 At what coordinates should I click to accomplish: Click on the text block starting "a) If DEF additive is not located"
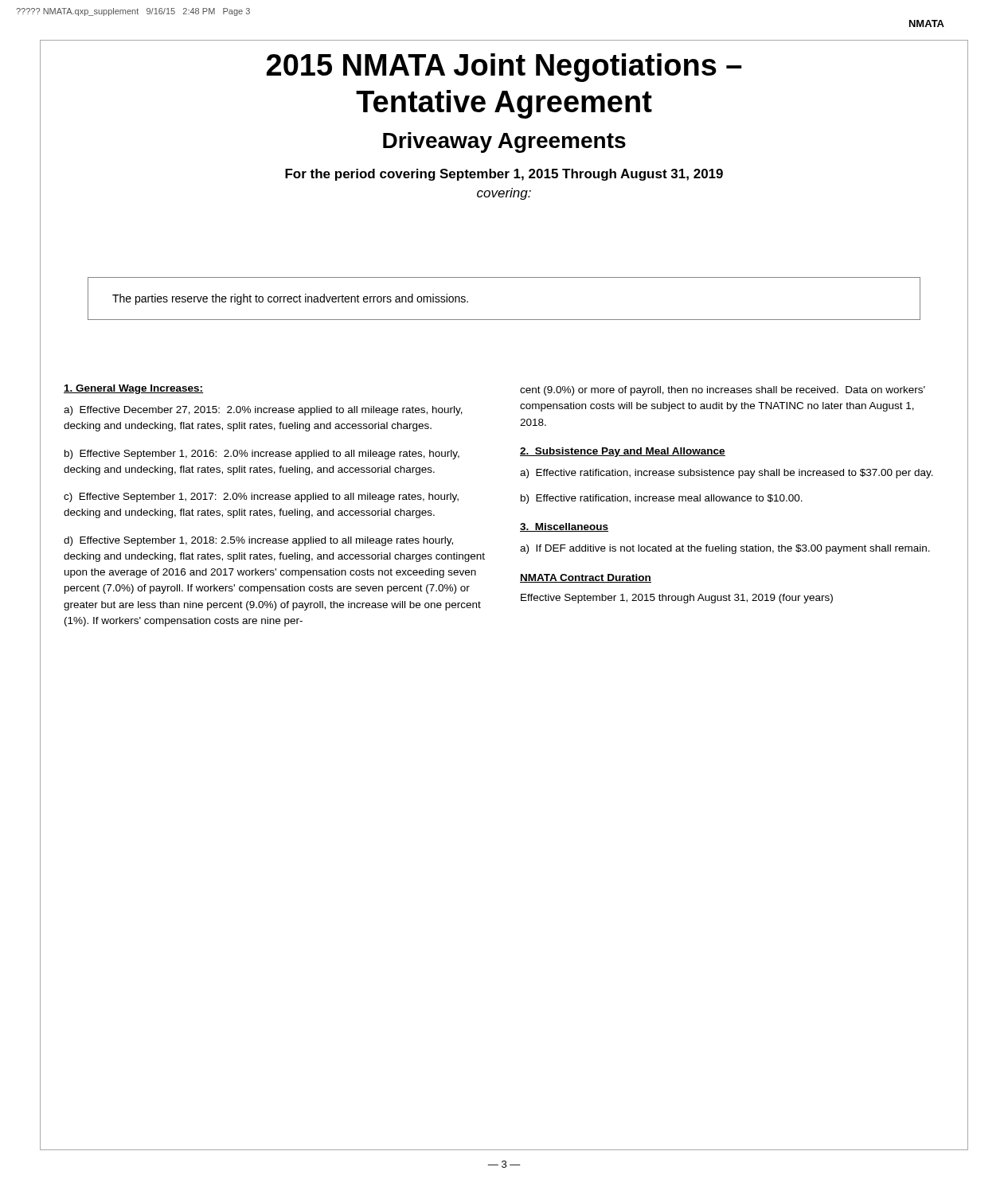(725, 548)
